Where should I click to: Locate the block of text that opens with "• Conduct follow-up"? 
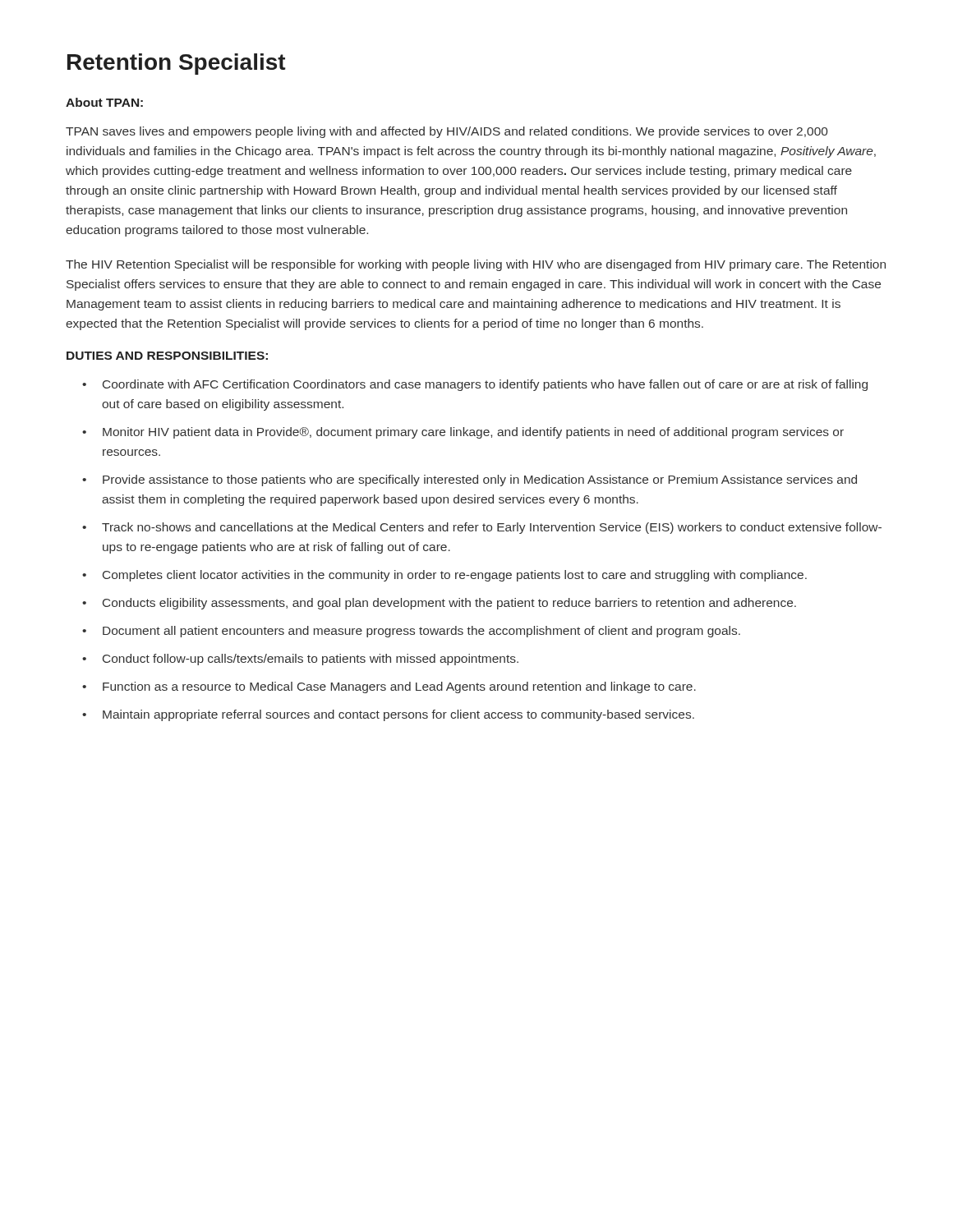485,659
